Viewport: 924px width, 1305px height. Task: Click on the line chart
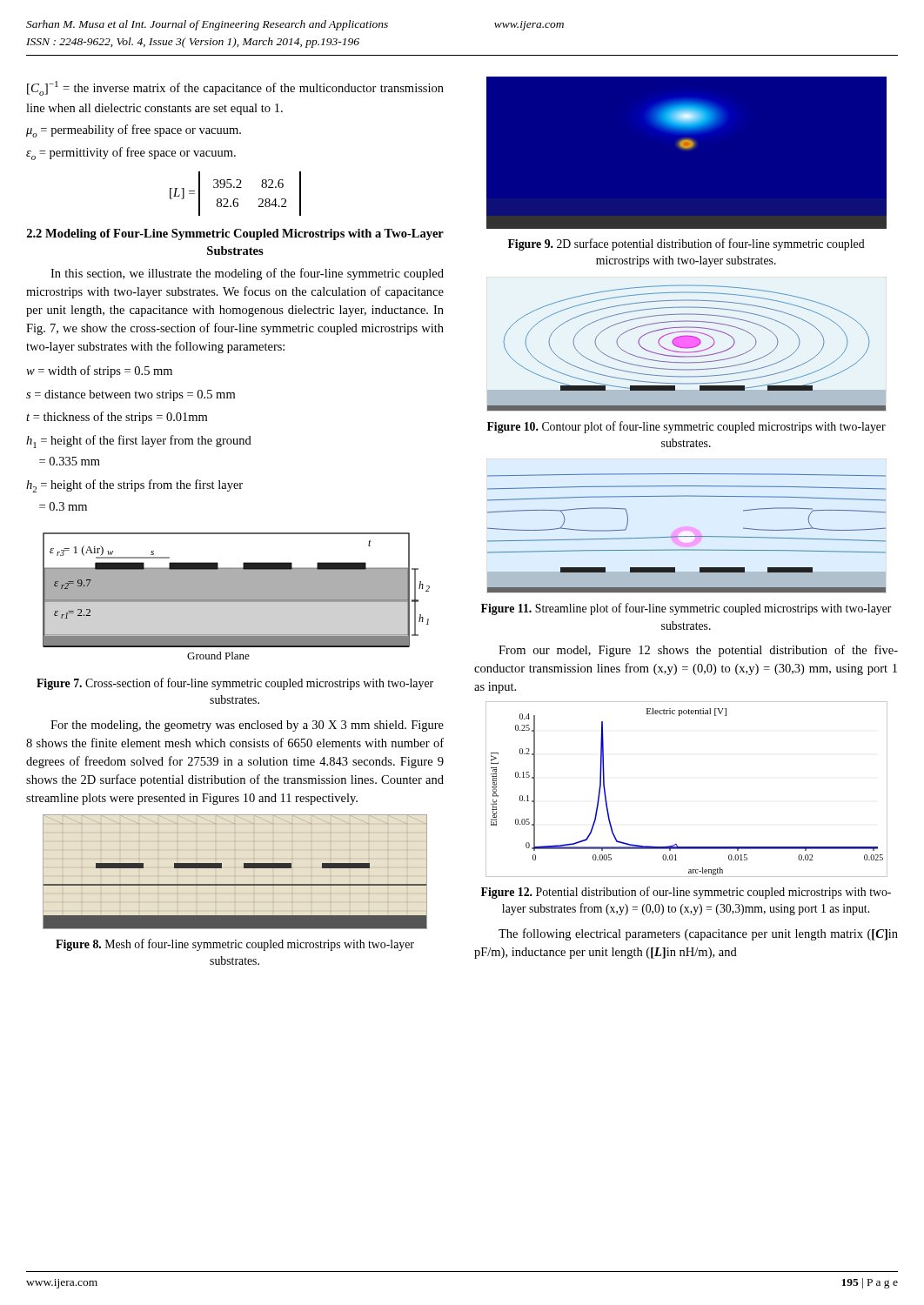pos(686,791)
